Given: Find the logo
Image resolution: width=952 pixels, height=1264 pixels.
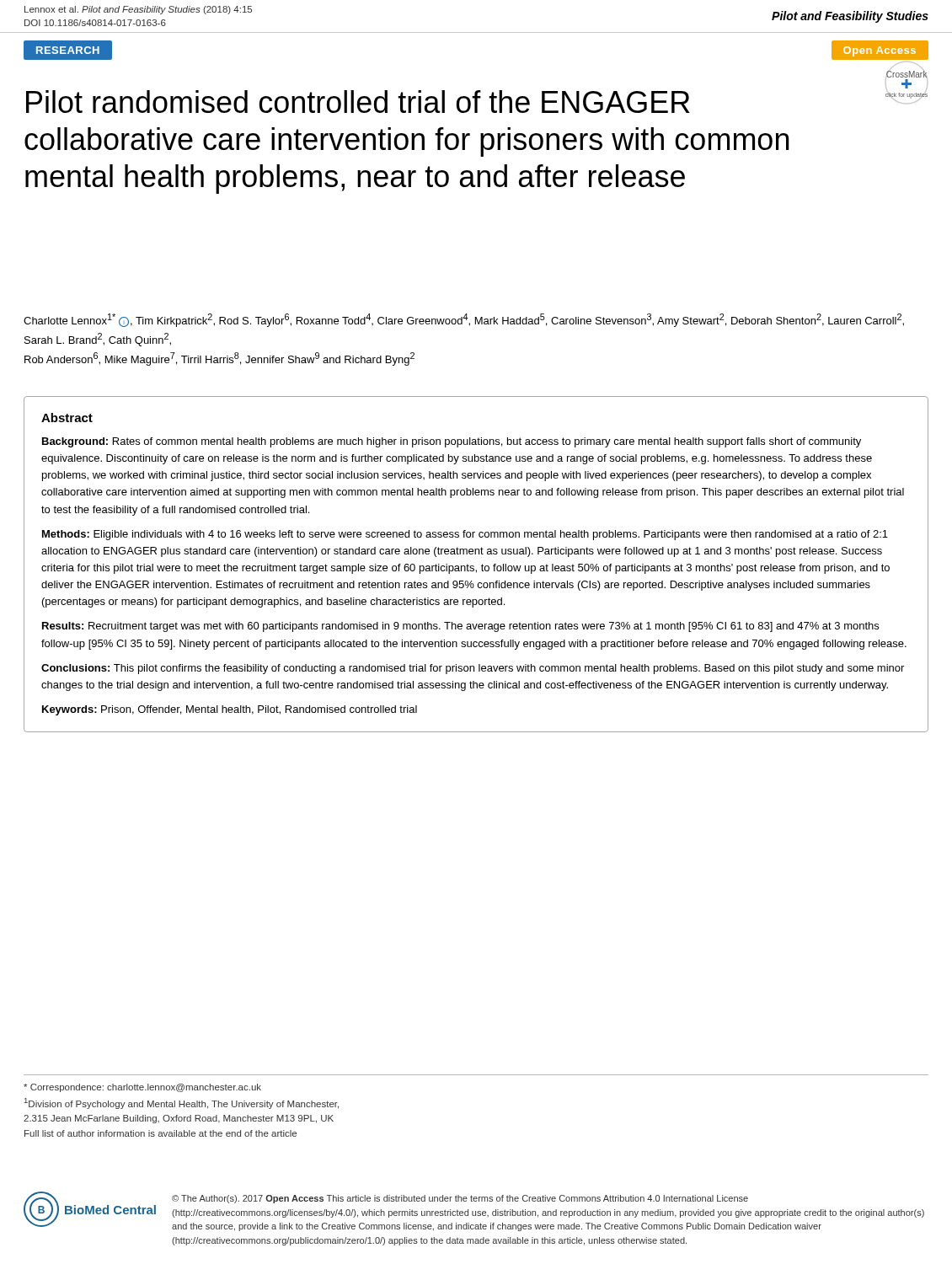Looking at the screenshot, I should click(906, 83).
